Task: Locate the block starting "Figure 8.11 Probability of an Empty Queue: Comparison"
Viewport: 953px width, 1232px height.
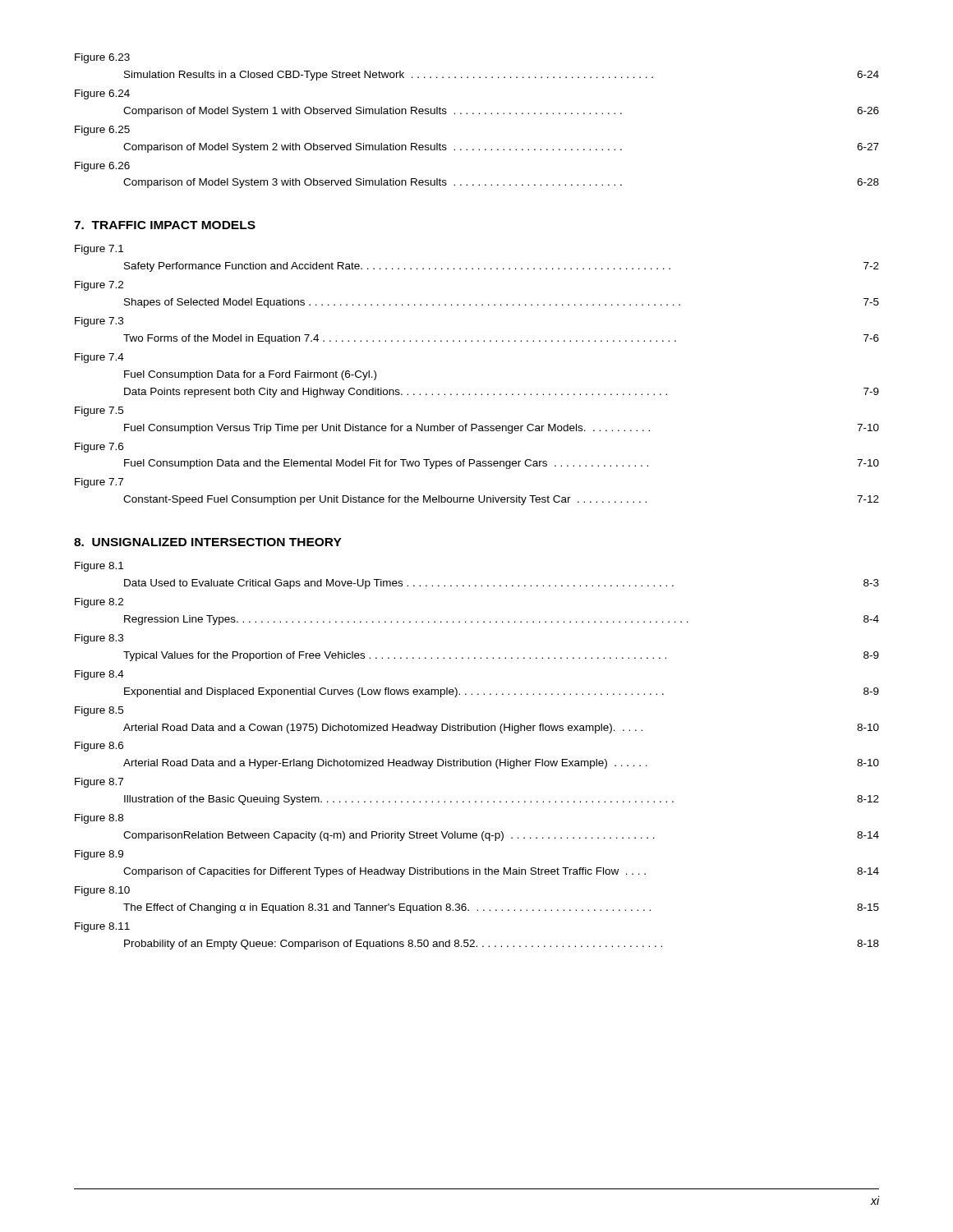Action: pos(476,935)
